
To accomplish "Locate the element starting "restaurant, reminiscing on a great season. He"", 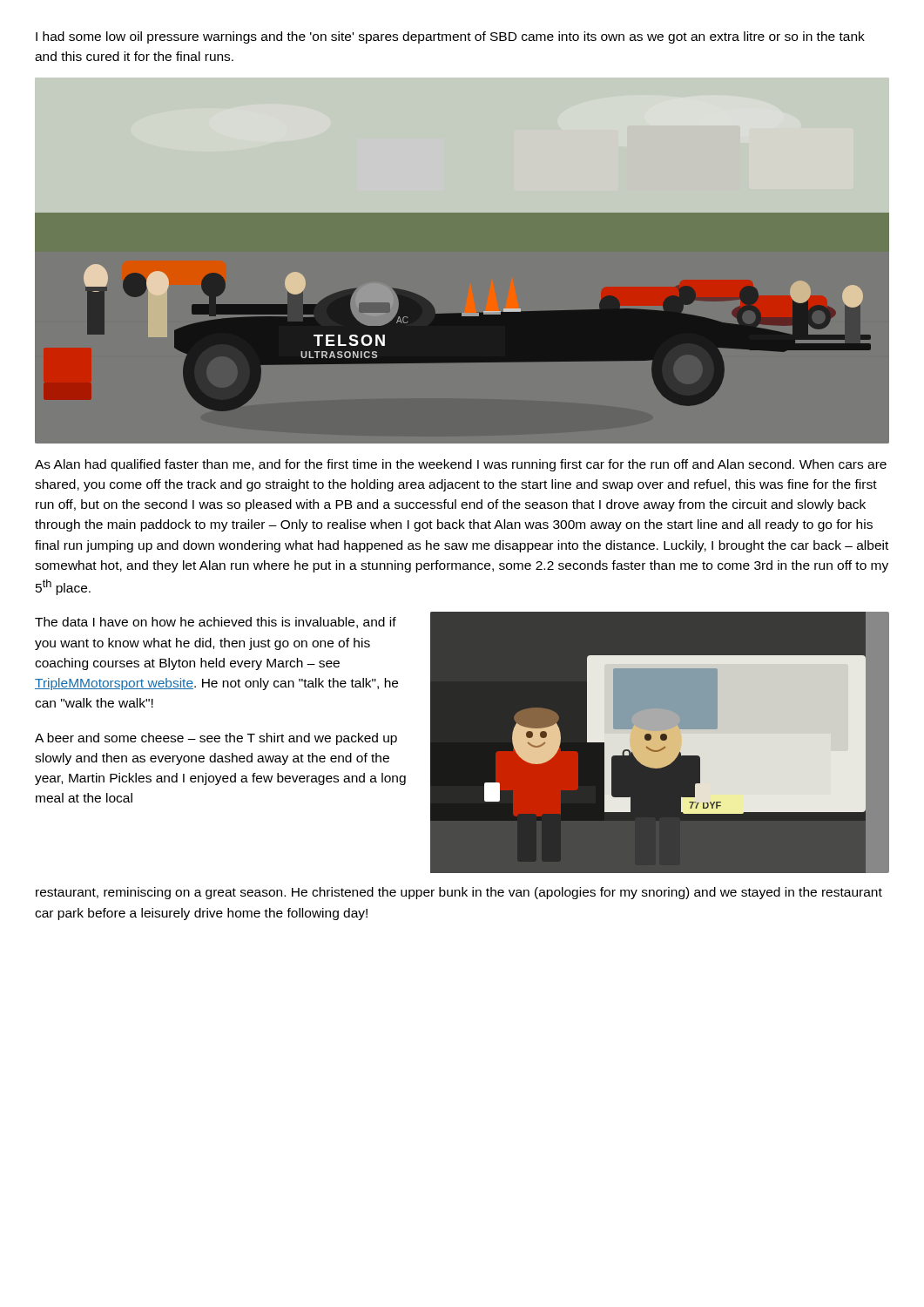I will click(x=458, y=902).
